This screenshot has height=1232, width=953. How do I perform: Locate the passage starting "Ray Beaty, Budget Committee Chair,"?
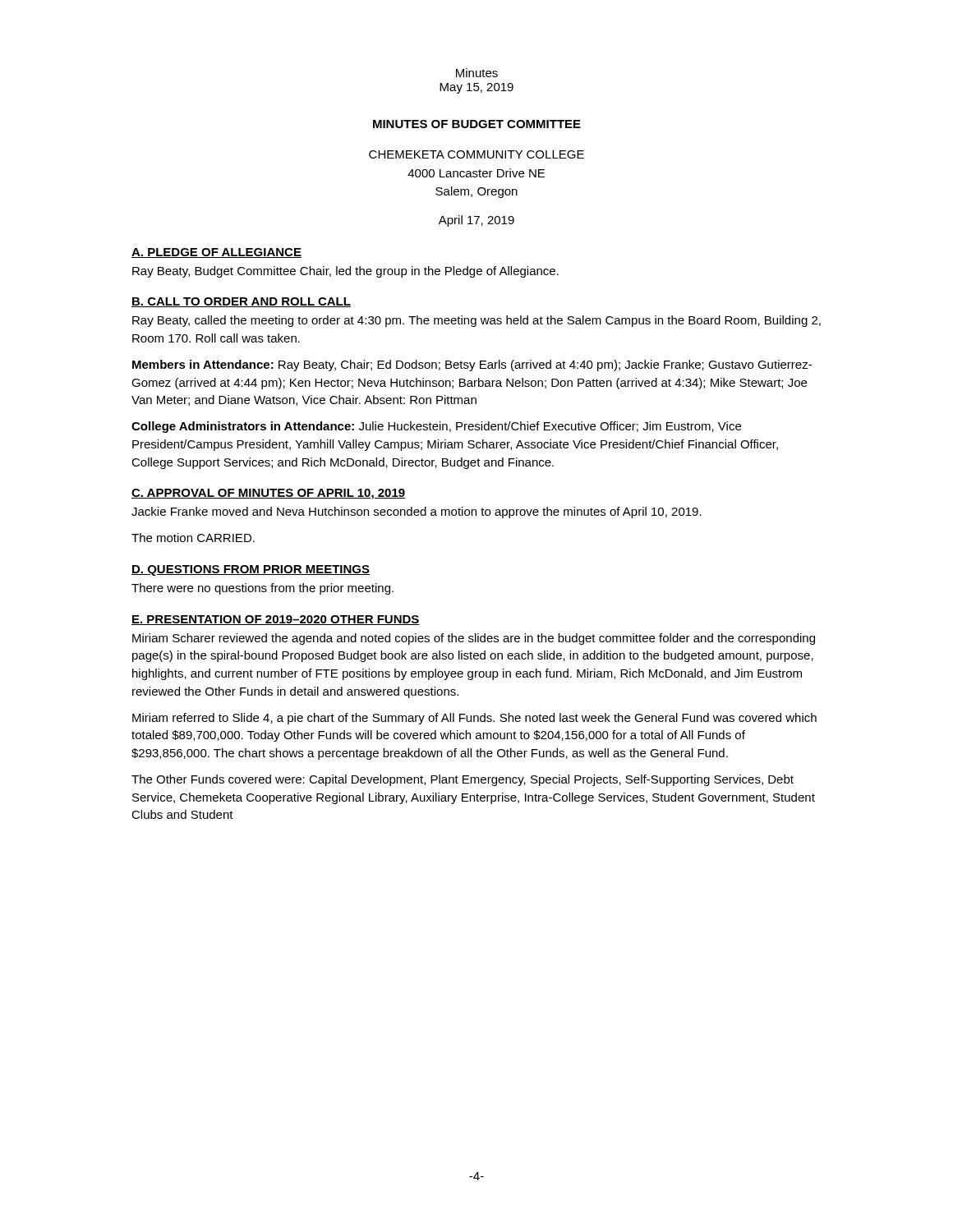click(x=345, y=270)
